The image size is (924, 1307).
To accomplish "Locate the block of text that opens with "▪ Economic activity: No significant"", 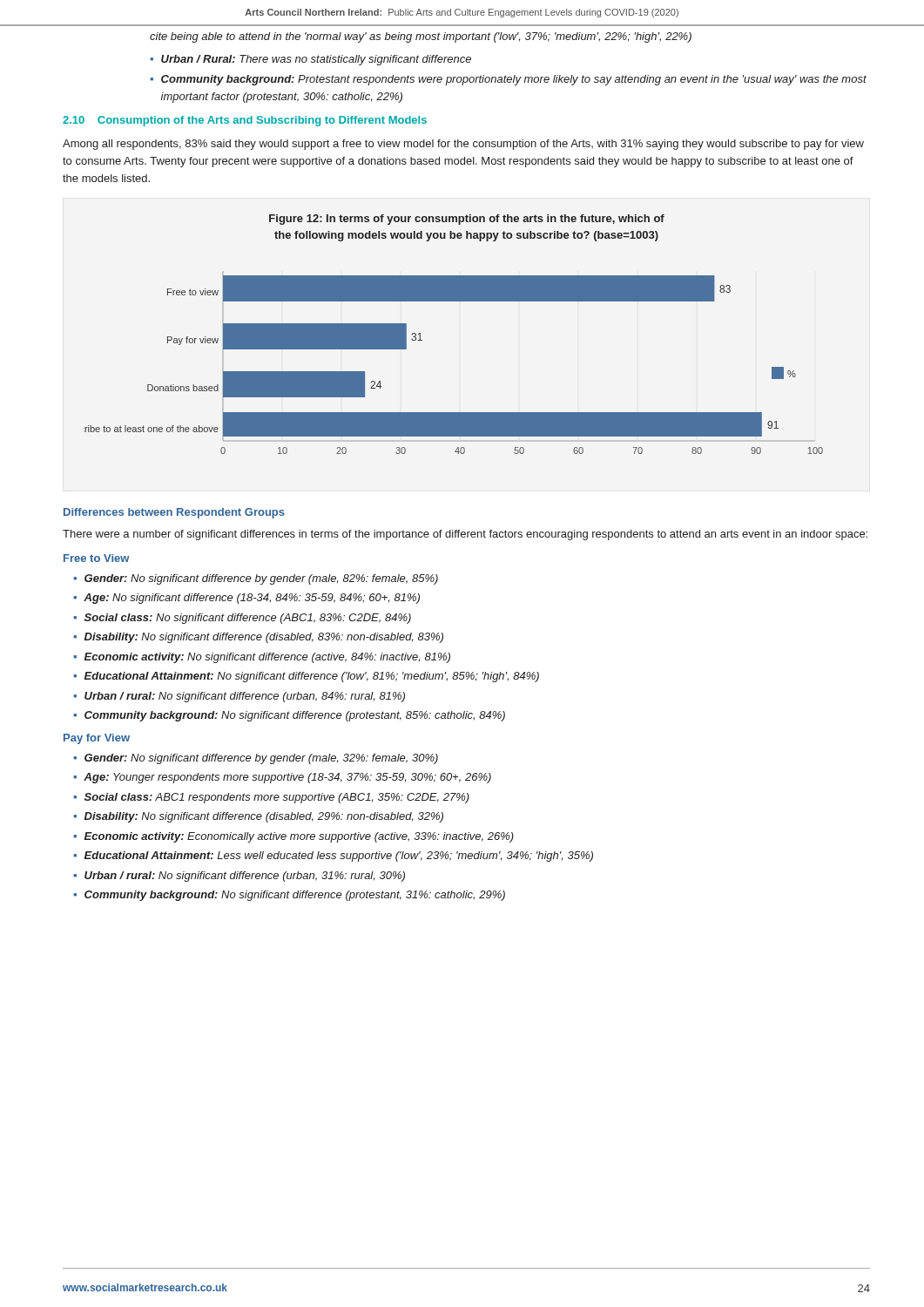I will (x=262, y=657).
